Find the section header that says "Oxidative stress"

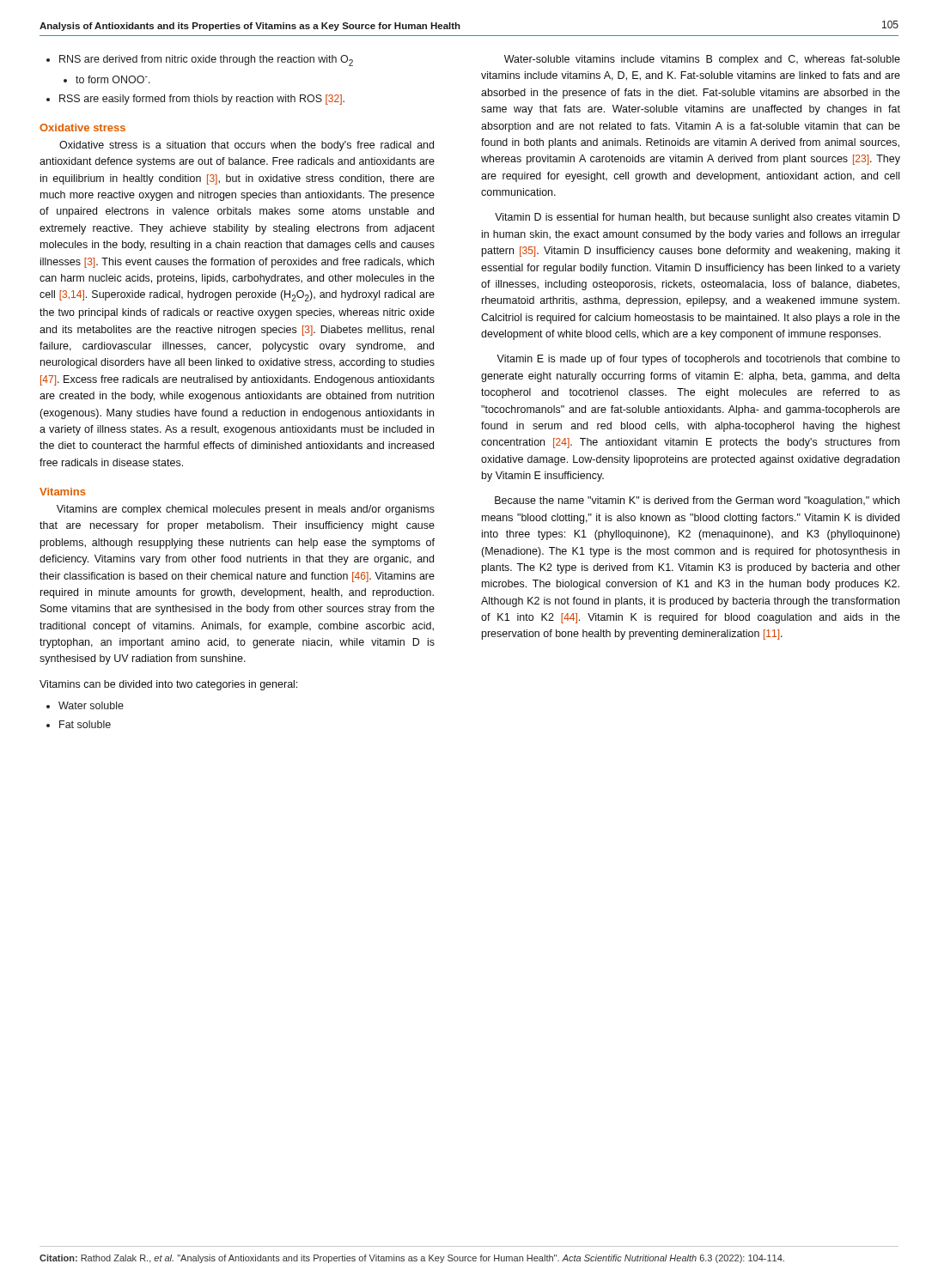[x=83, y=127]
